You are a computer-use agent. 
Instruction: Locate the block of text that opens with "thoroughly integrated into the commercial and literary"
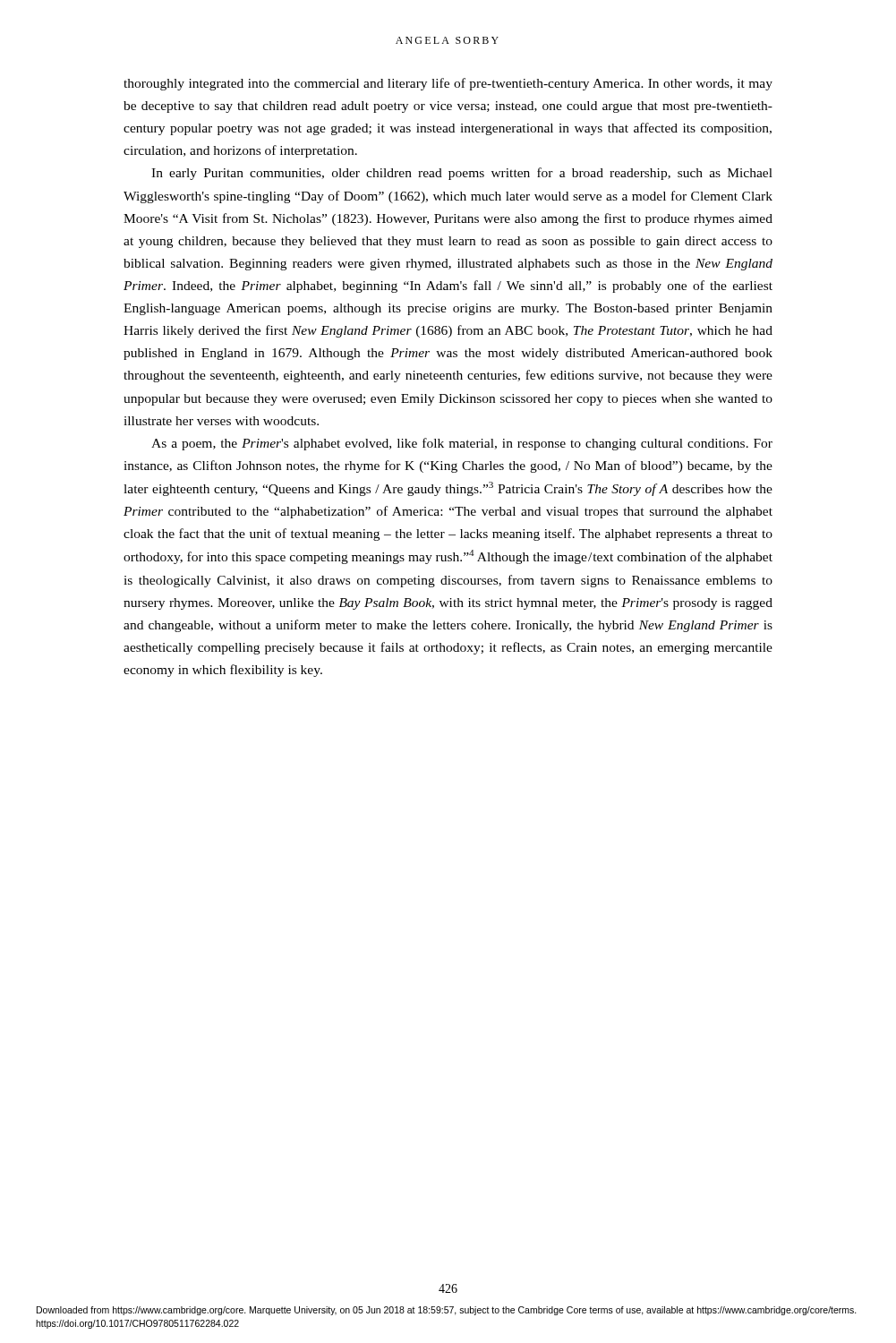448,376
